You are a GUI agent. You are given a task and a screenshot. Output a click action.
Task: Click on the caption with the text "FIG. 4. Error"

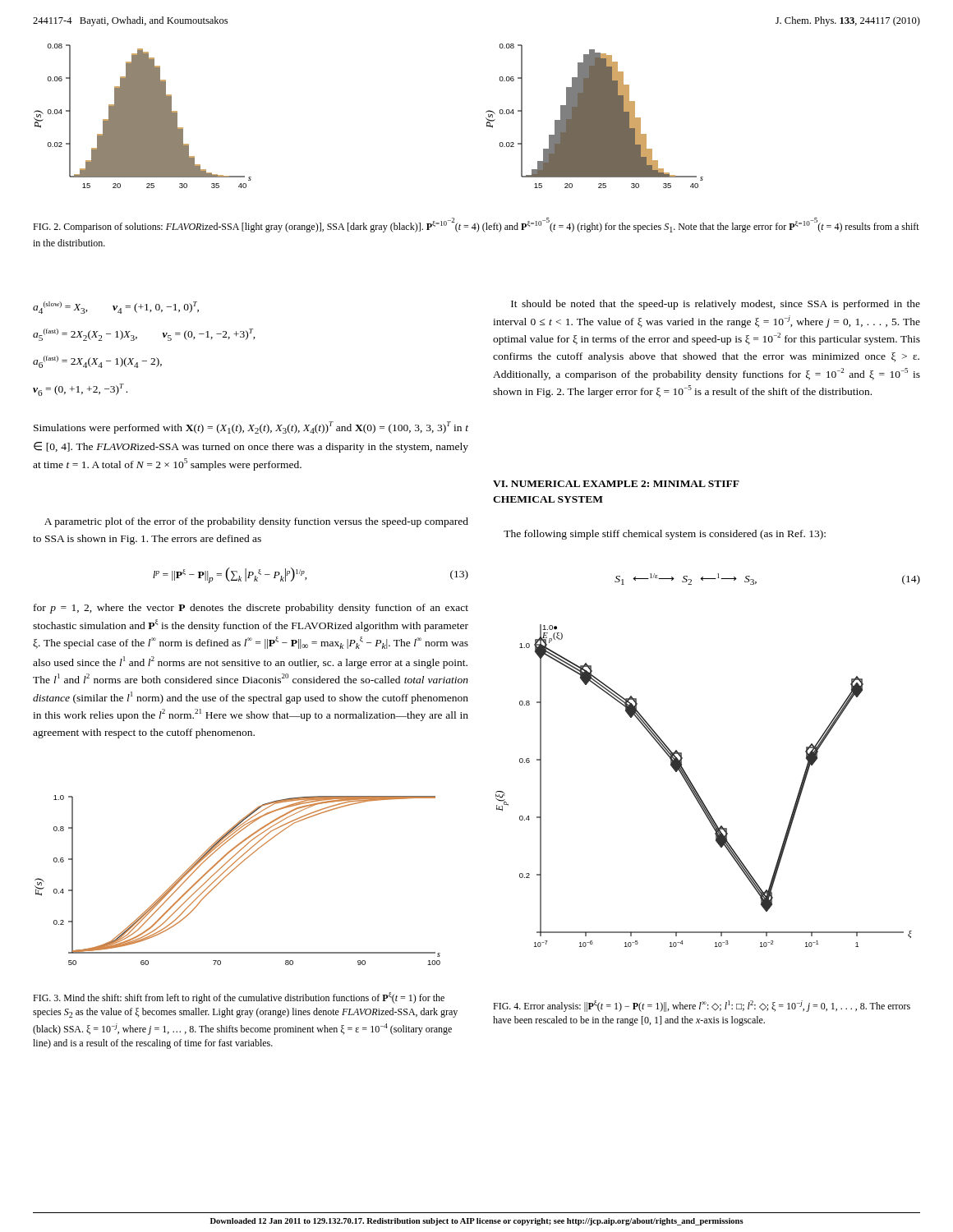(x=702, y=1012)
